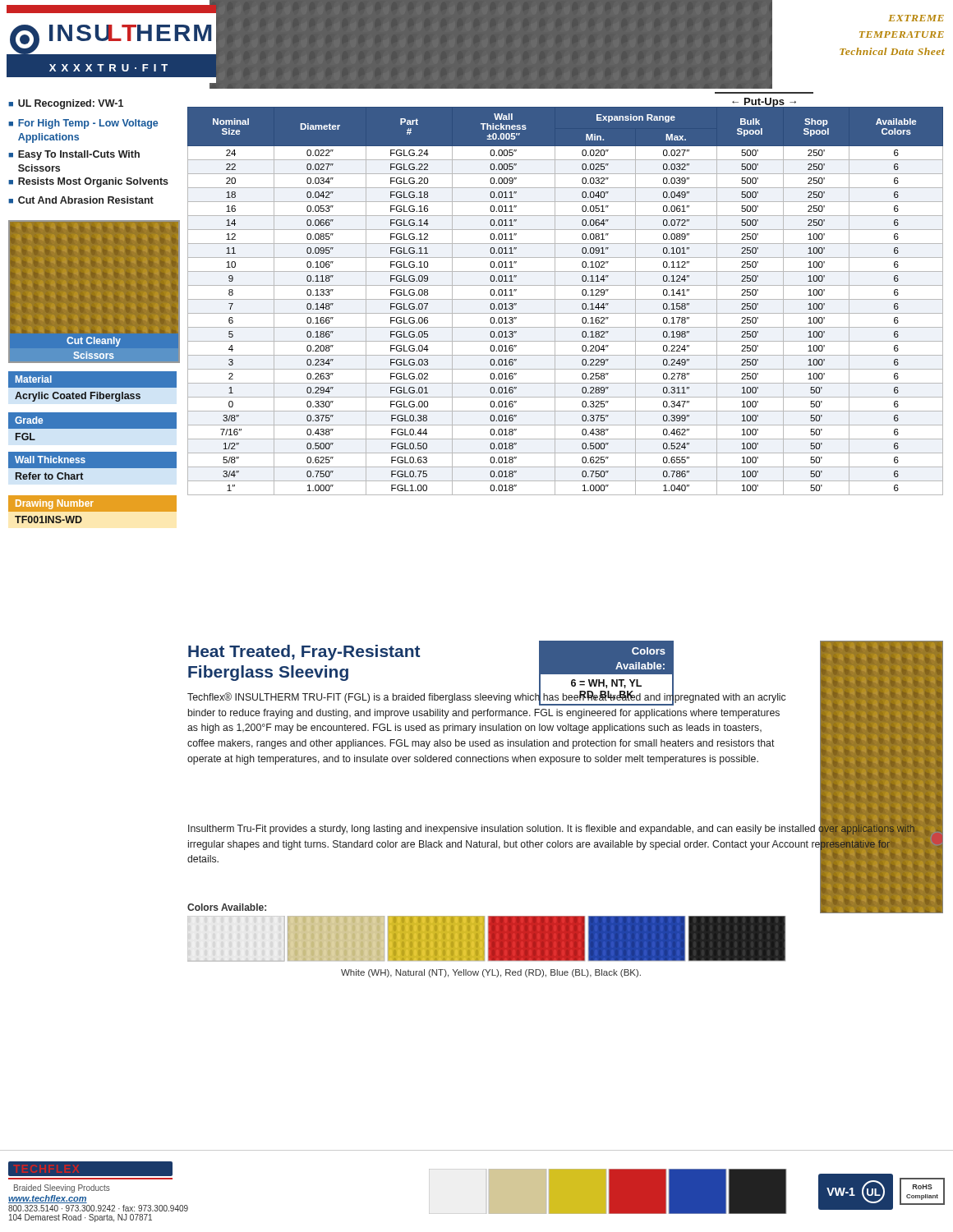
Task: Point to "Wall Thickness Refer to Chart"
Action: pos(92,468)
